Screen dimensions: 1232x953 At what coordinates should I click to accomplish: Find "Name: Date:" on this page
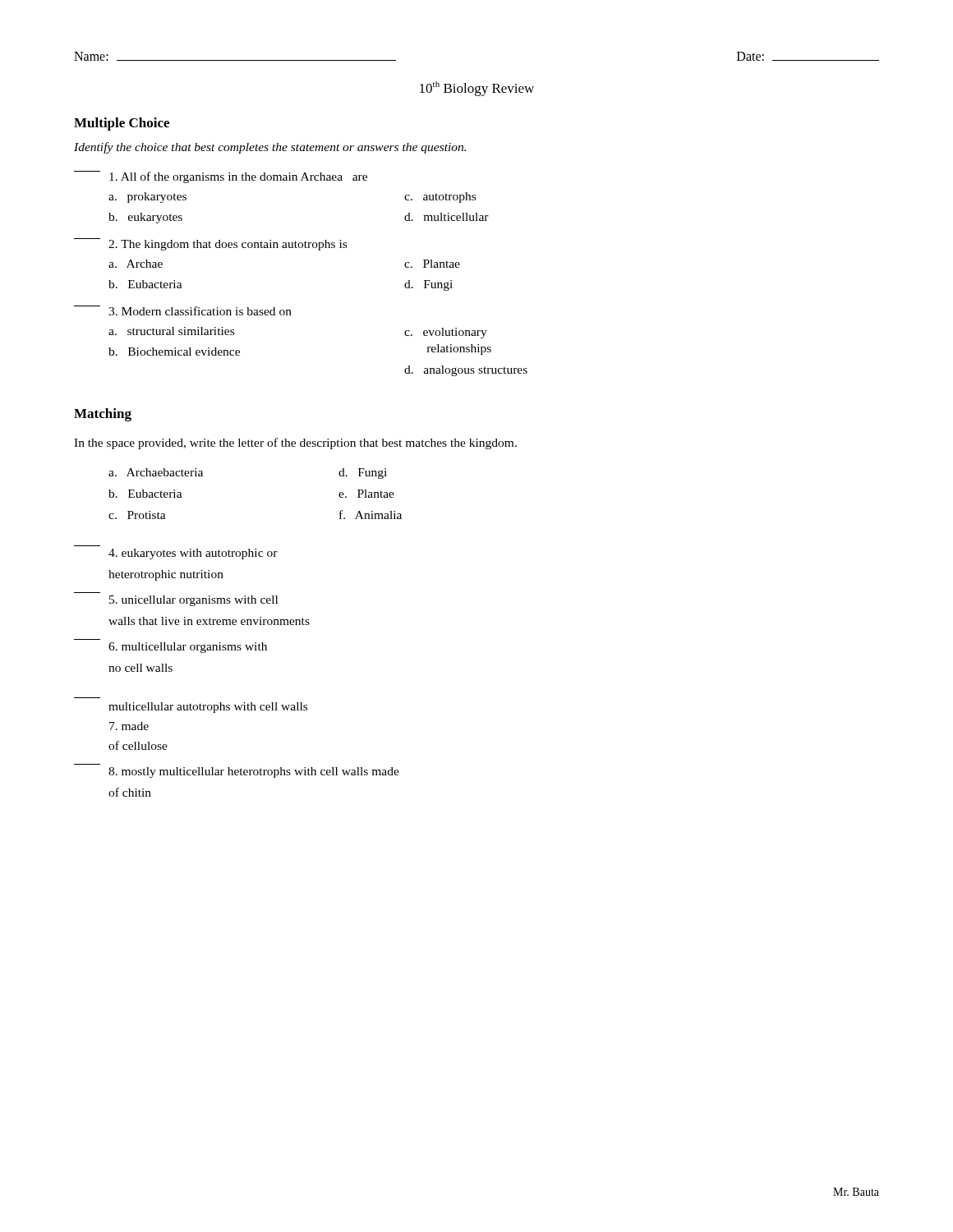pyautogui.click(x=94, y=56)
